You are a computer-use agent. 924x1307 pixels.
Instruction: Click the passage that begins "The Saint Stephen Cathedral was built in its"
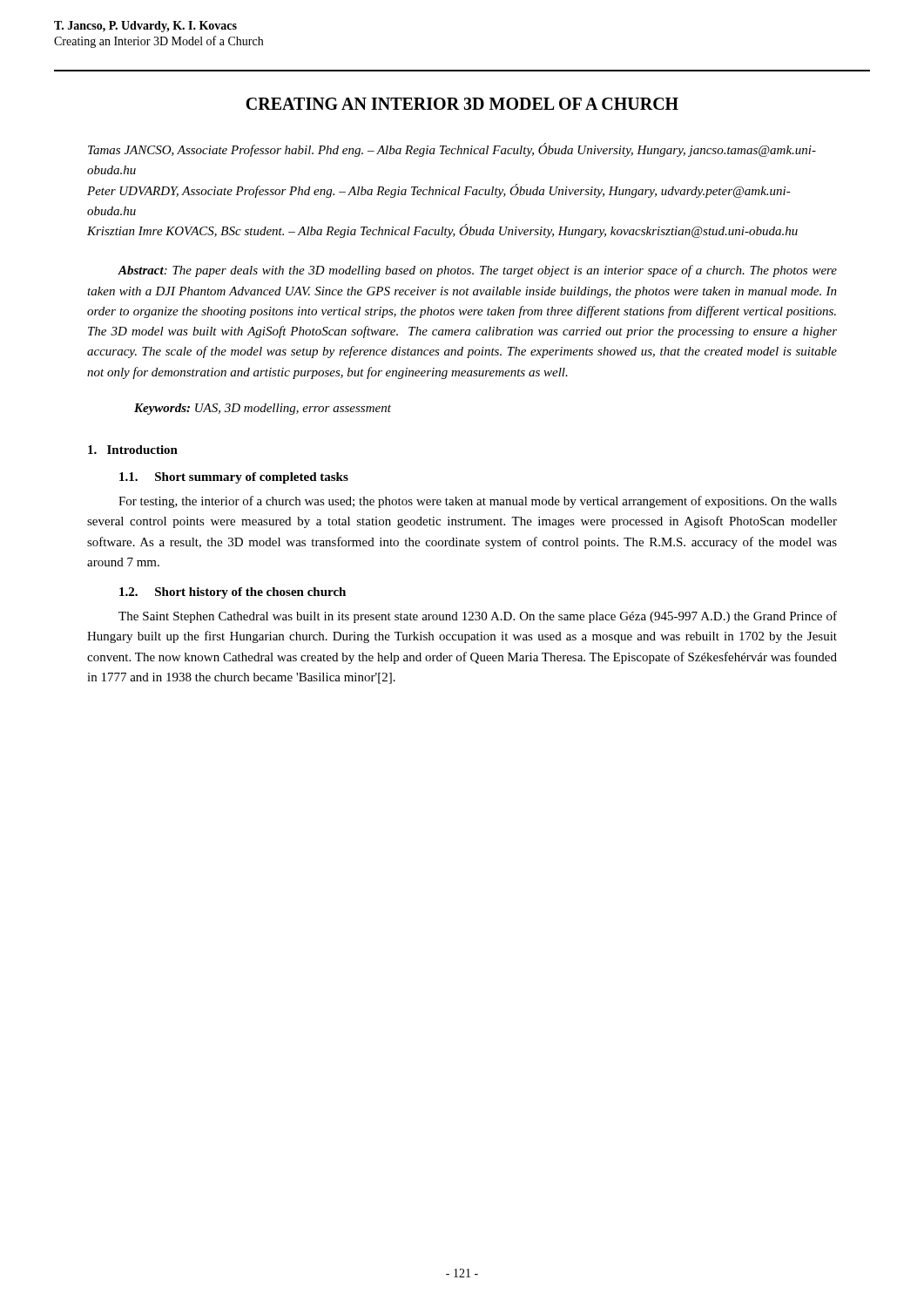pos(462,646)
